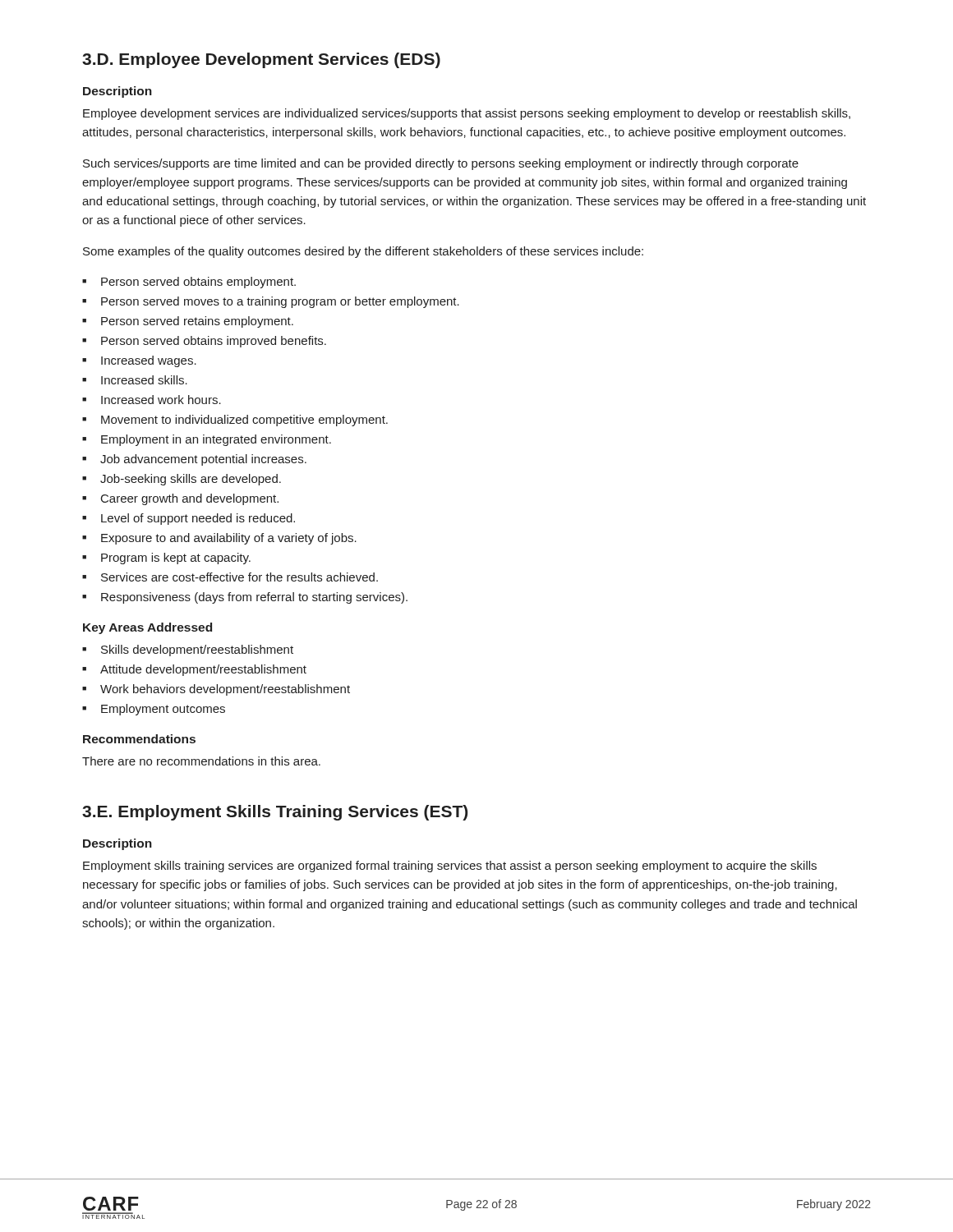The image size is (953, 1232).
Task: Locate the text block containing "Employee development services are individualized services/supports"
Action: coord(476,123)
